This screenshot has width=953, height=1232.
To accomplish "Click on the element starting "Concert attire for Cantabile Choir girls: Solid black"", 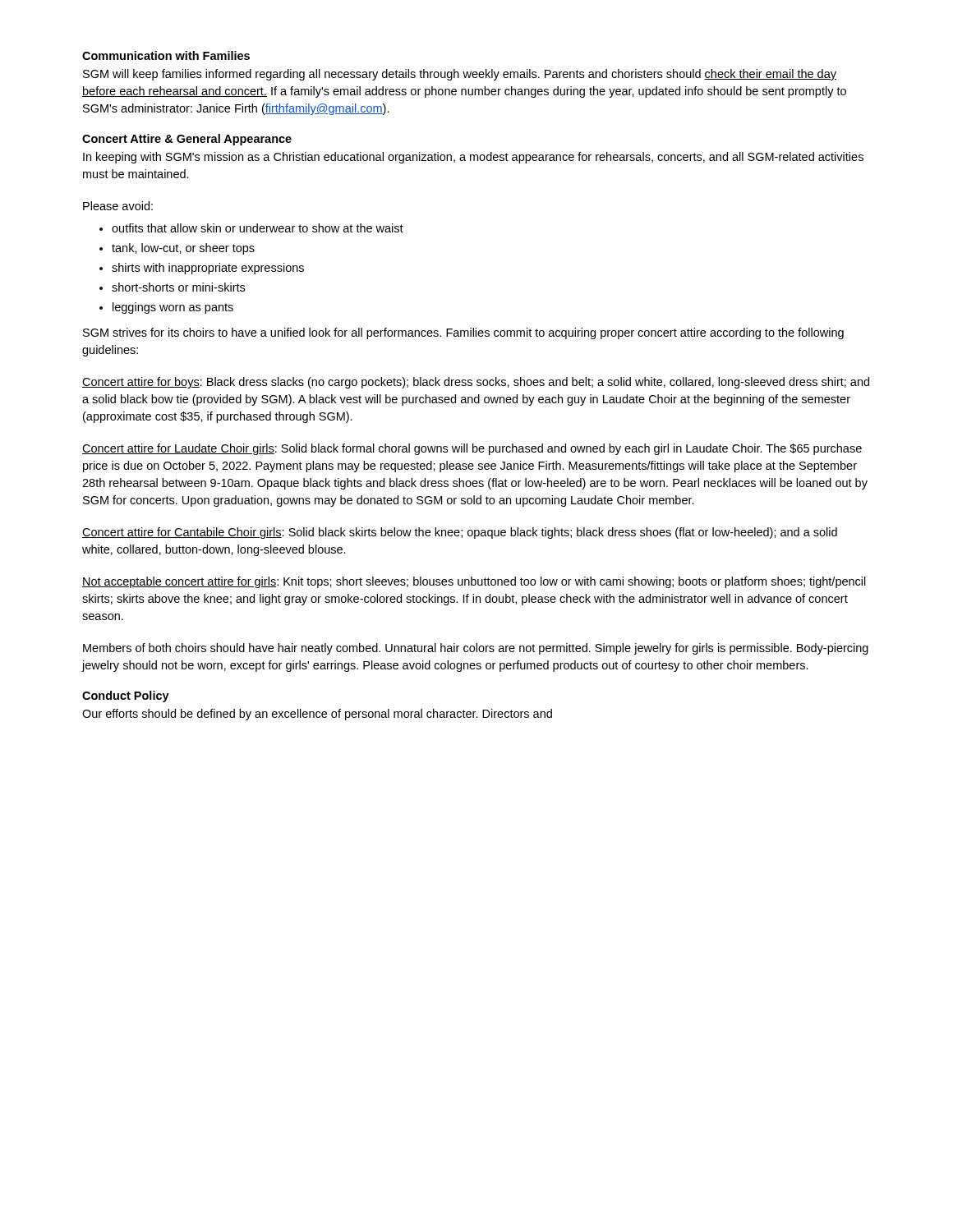I will click(x=476, y=542).
